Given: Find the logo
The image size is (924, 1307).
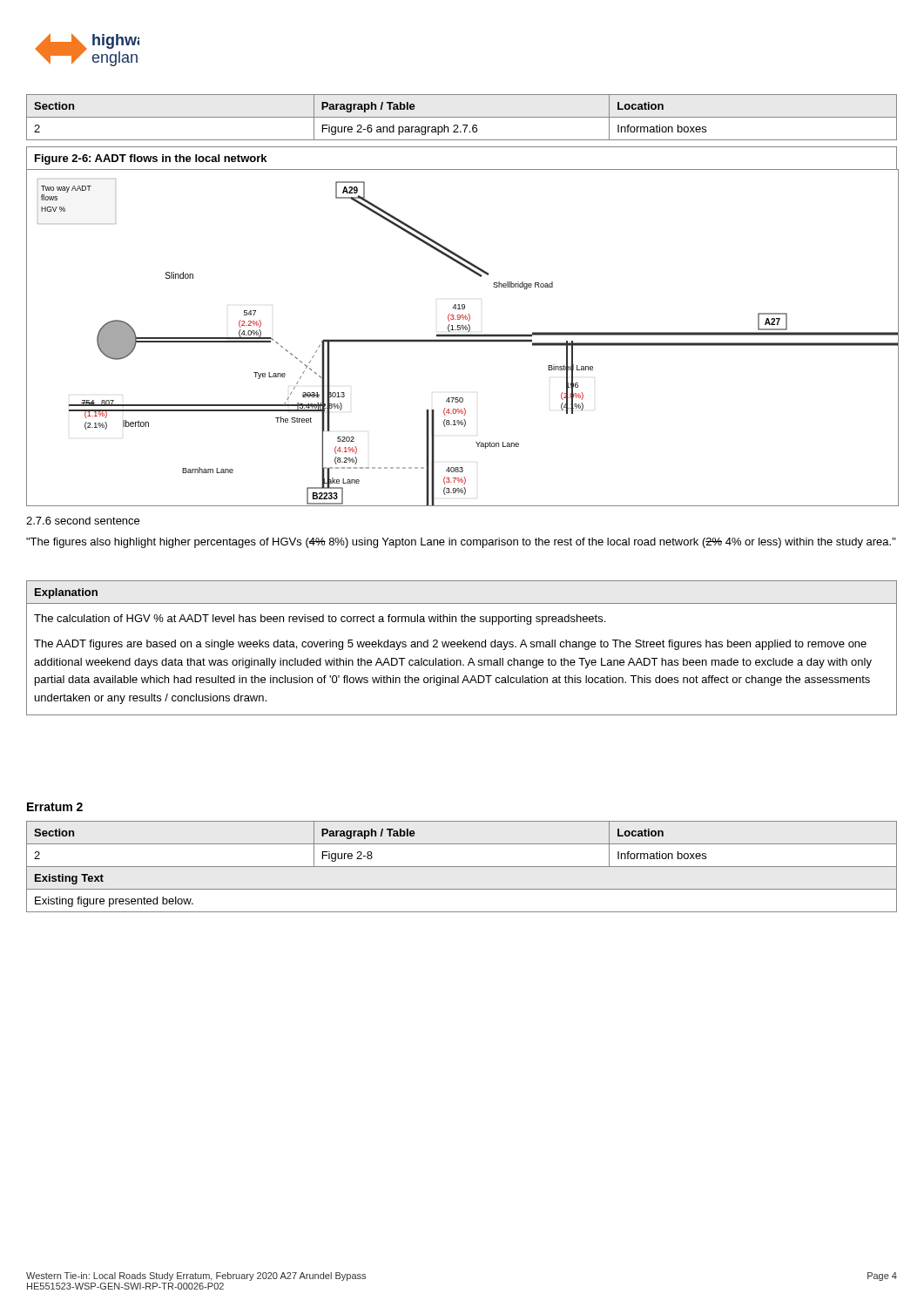Looking at the screenshot, I should pos(83,50).
